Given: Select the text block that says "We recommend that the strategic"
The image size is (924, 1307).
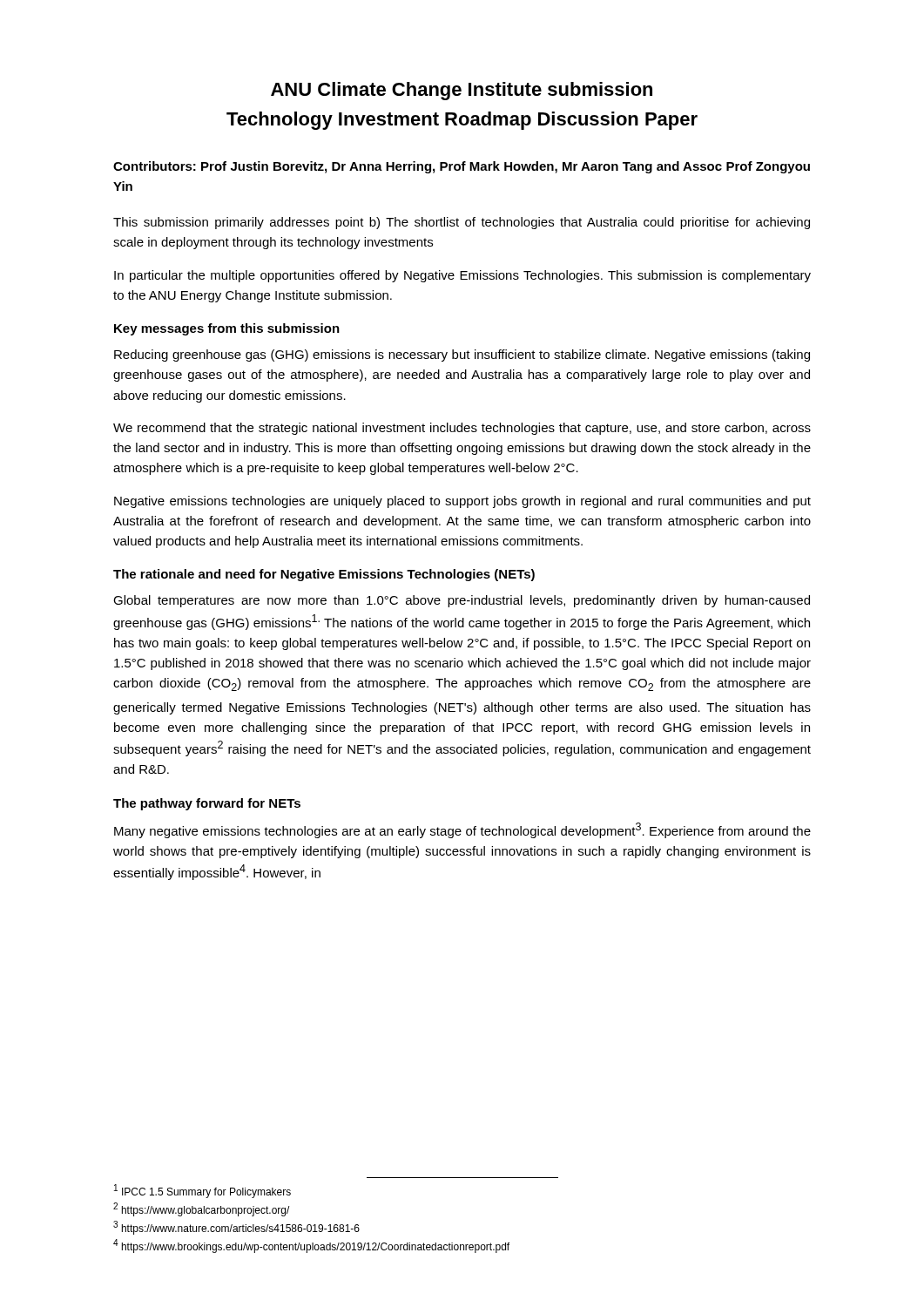Looking at the screenshot, I should [462, 448].
